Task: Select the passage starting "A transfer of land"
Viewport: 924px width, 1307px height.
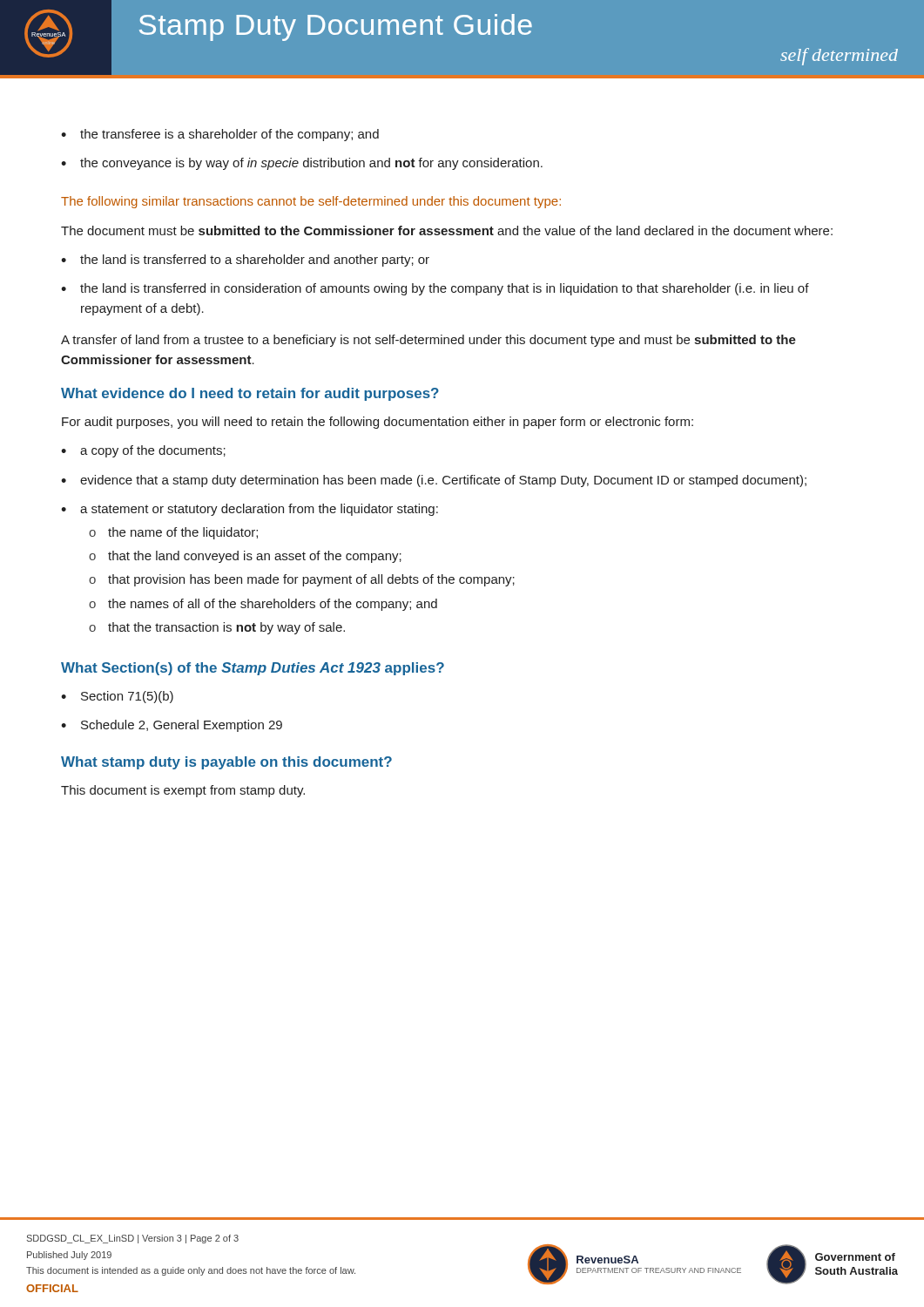Action: tap(428, 349)
